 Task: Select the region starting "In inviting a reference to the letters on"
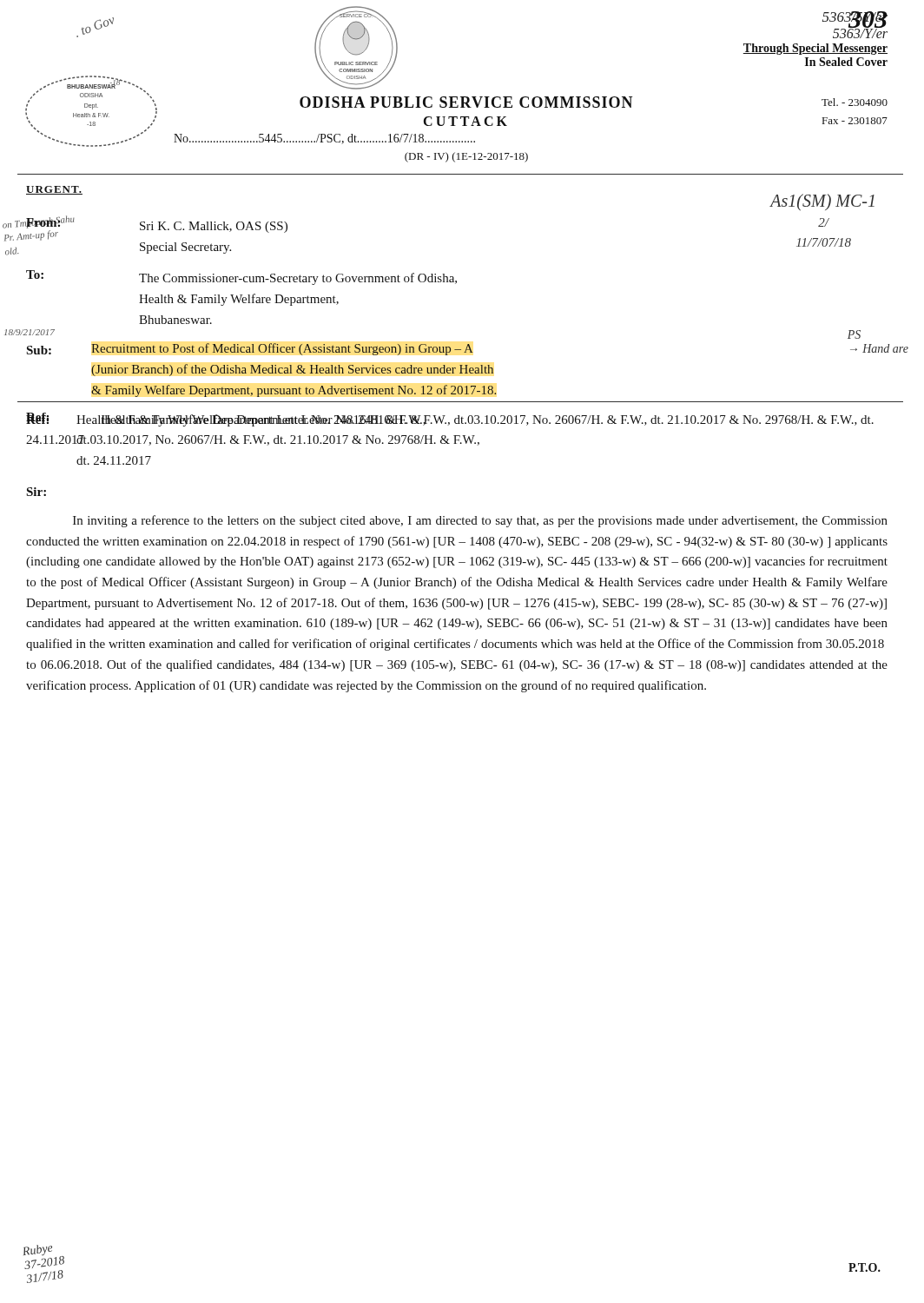[457, 603]
